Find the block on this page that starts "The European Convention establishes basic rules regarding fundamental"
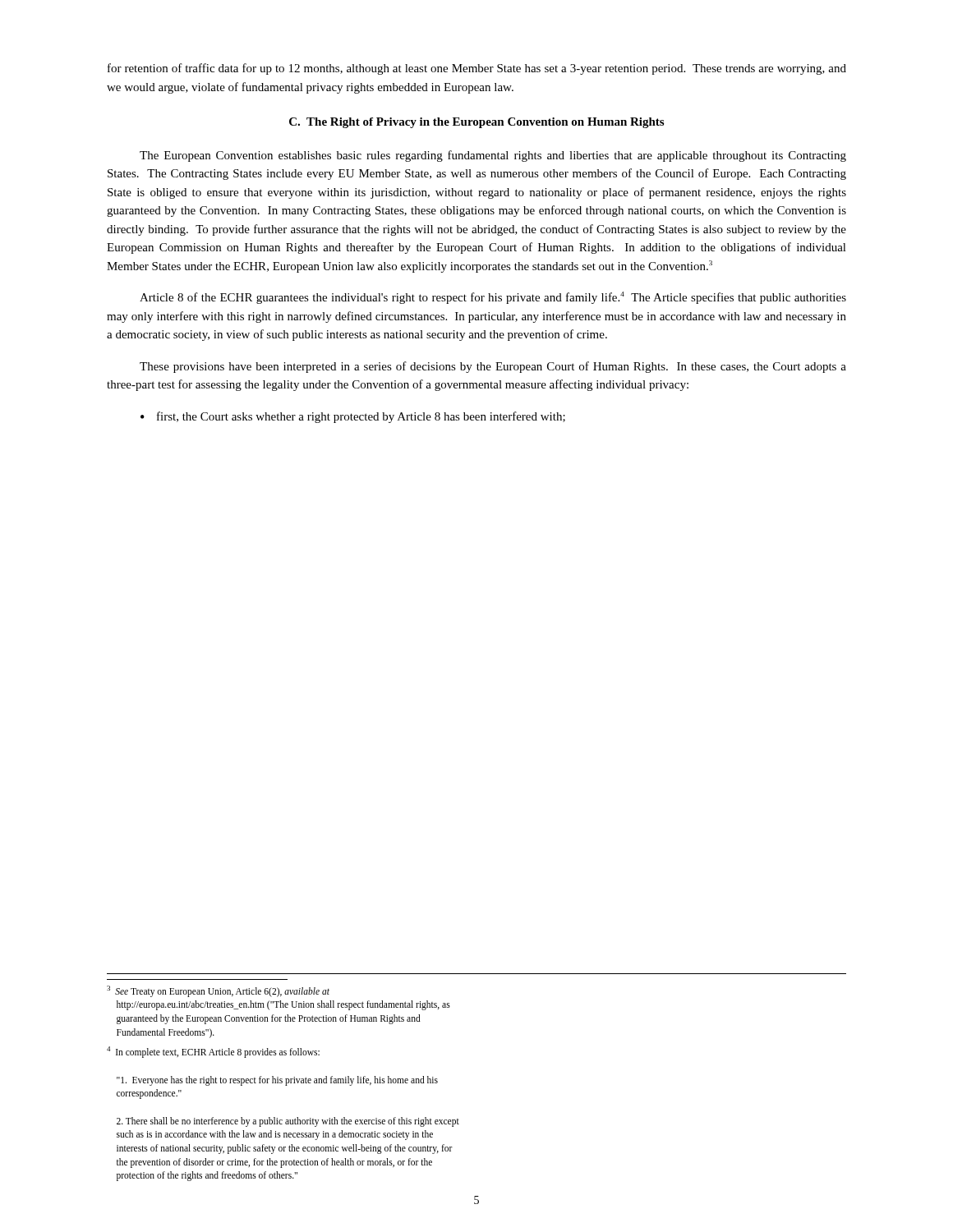Screen dimensions: 1232x953 [476, 210]
